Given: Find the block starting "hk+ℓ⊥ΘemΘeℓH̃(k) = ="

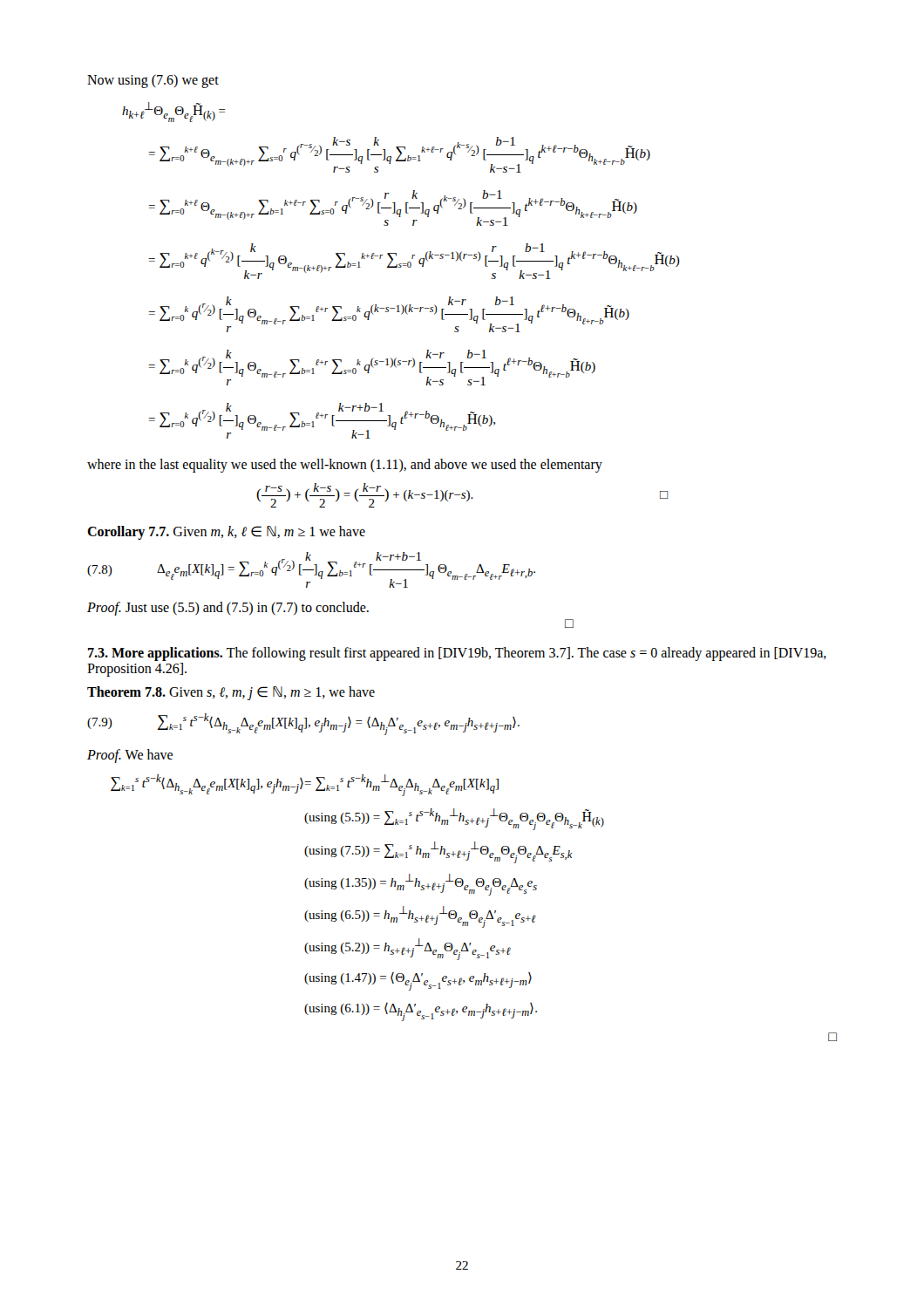Looking at the screenshot, I should 401,272.
